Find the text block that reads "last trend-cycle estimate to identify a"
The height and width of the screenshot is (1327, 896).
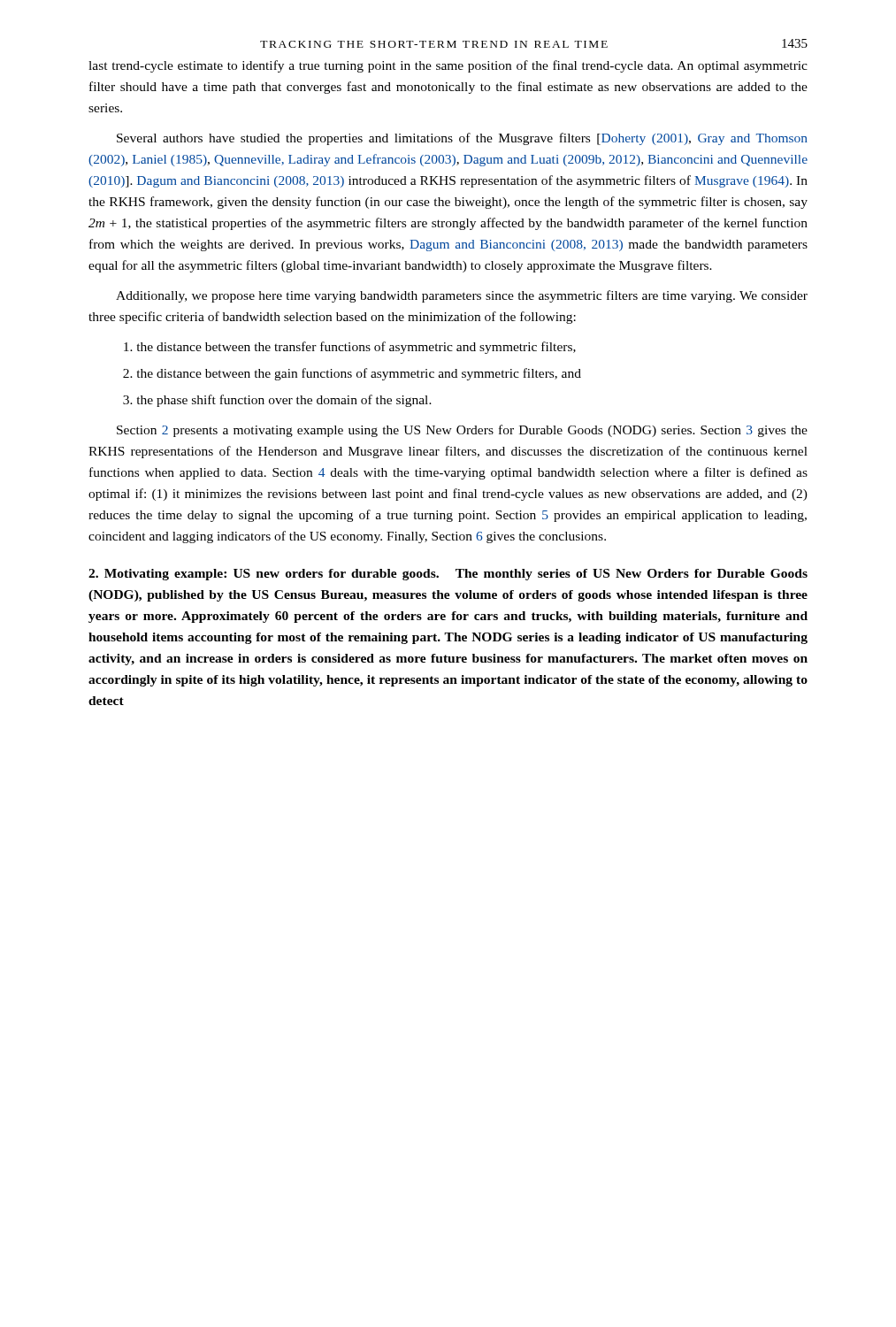pos(448,87)
